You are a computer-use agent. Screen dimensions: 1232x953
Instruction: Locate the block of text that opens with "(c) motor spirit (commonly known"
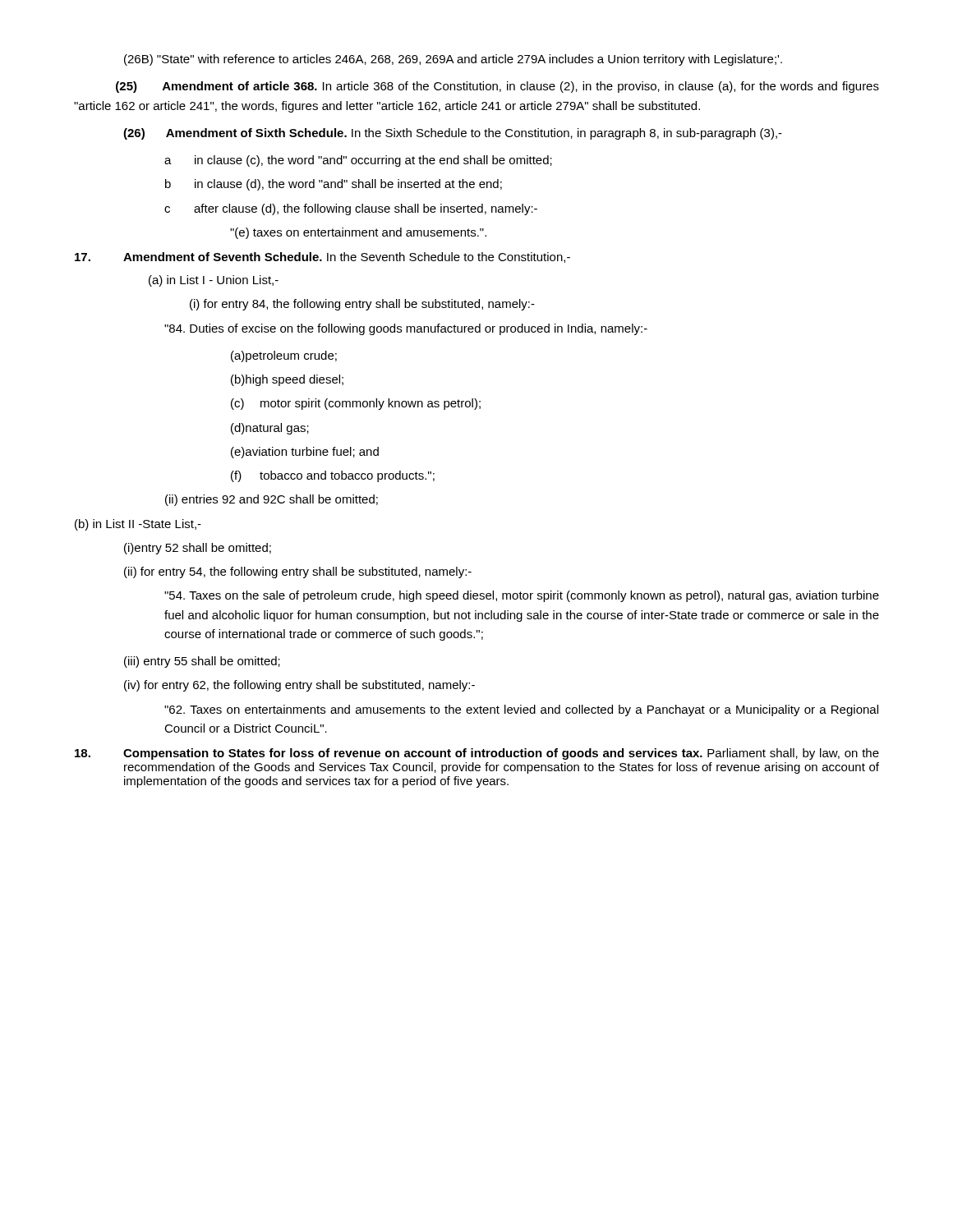[x=356, y=404]
